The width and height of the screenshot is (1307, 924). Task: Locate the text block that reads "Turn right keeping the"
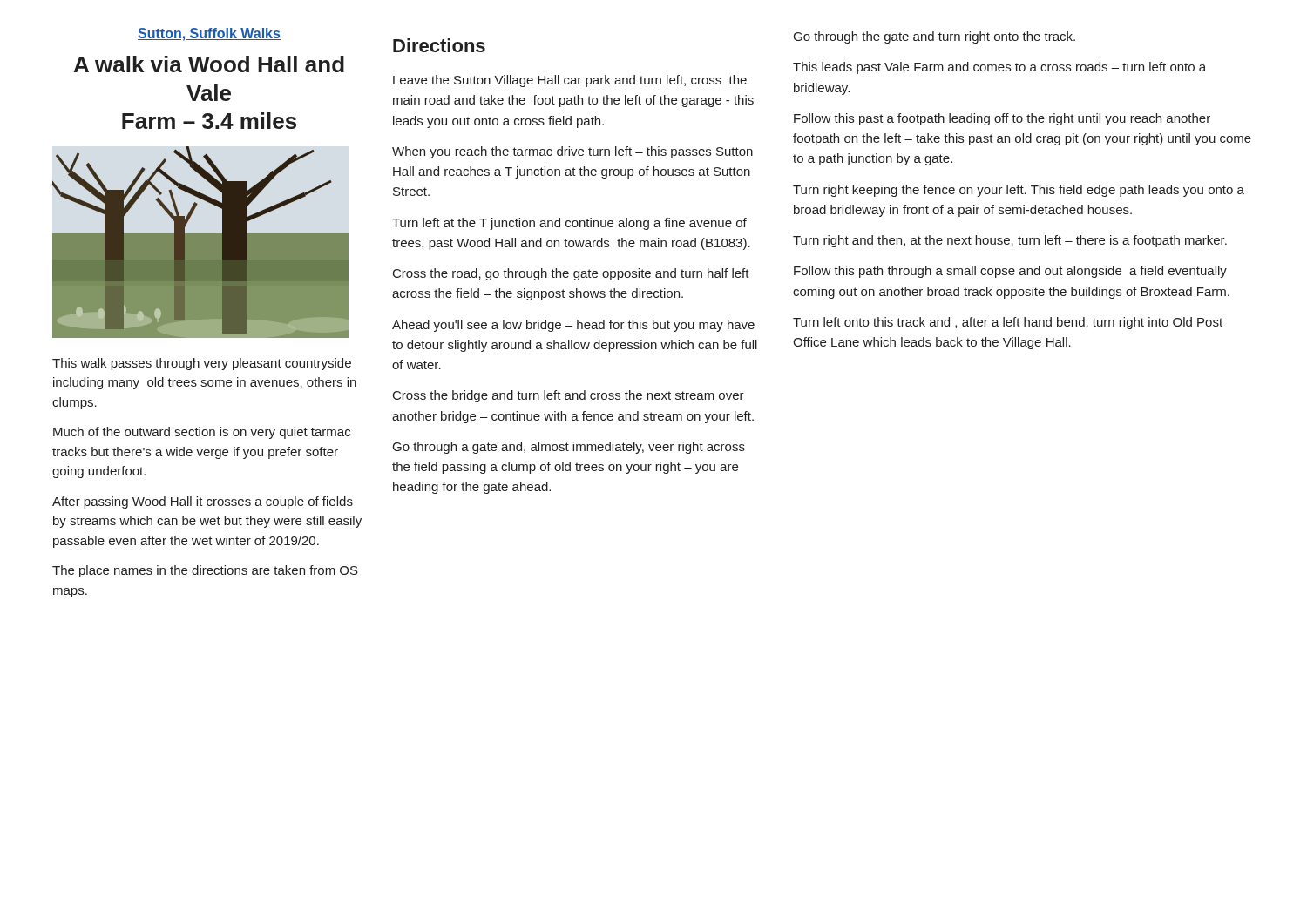point(1024,199)
